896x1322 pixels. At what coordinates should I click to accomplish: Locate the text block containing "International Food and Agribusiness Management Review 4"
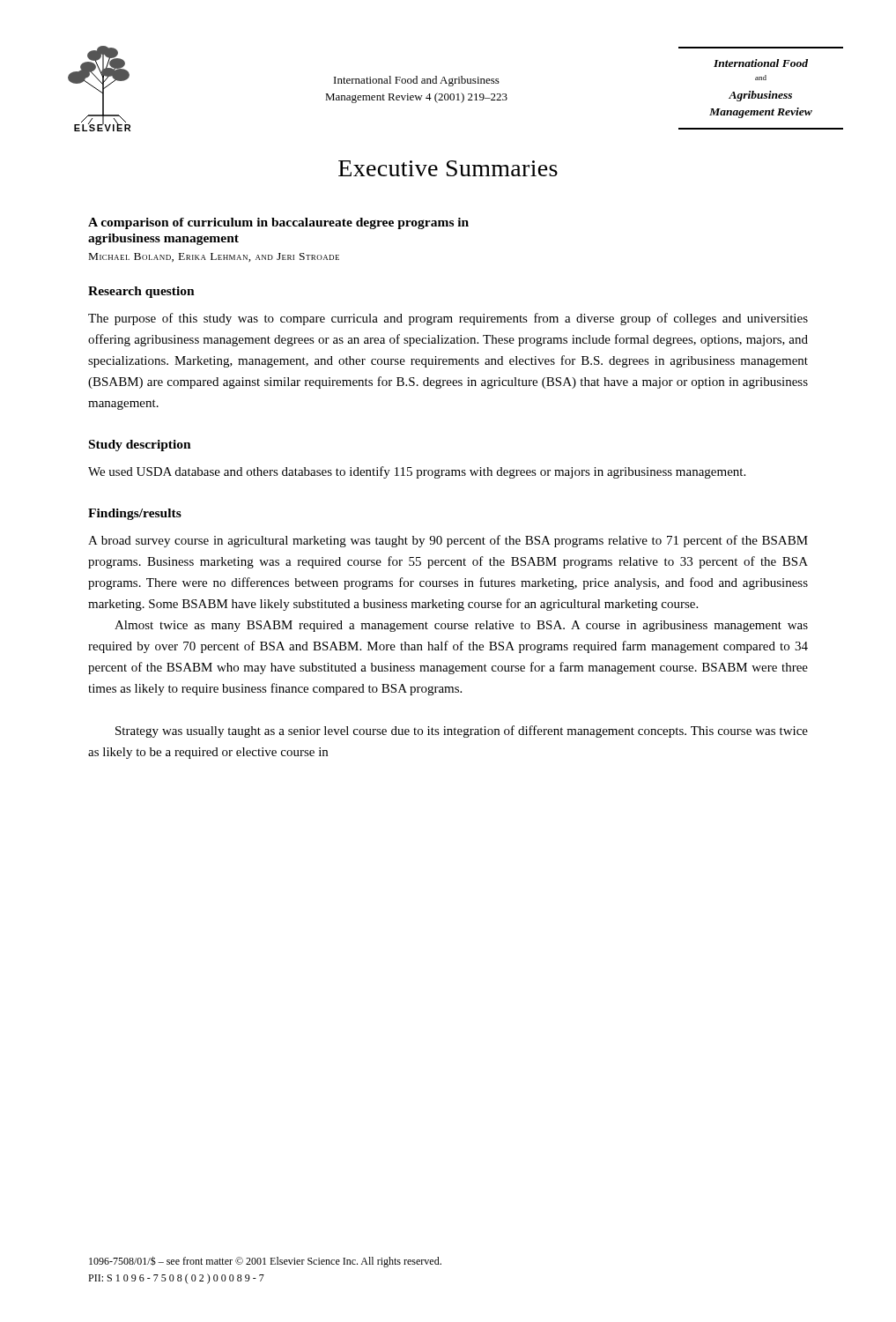(x=416, y=88)
